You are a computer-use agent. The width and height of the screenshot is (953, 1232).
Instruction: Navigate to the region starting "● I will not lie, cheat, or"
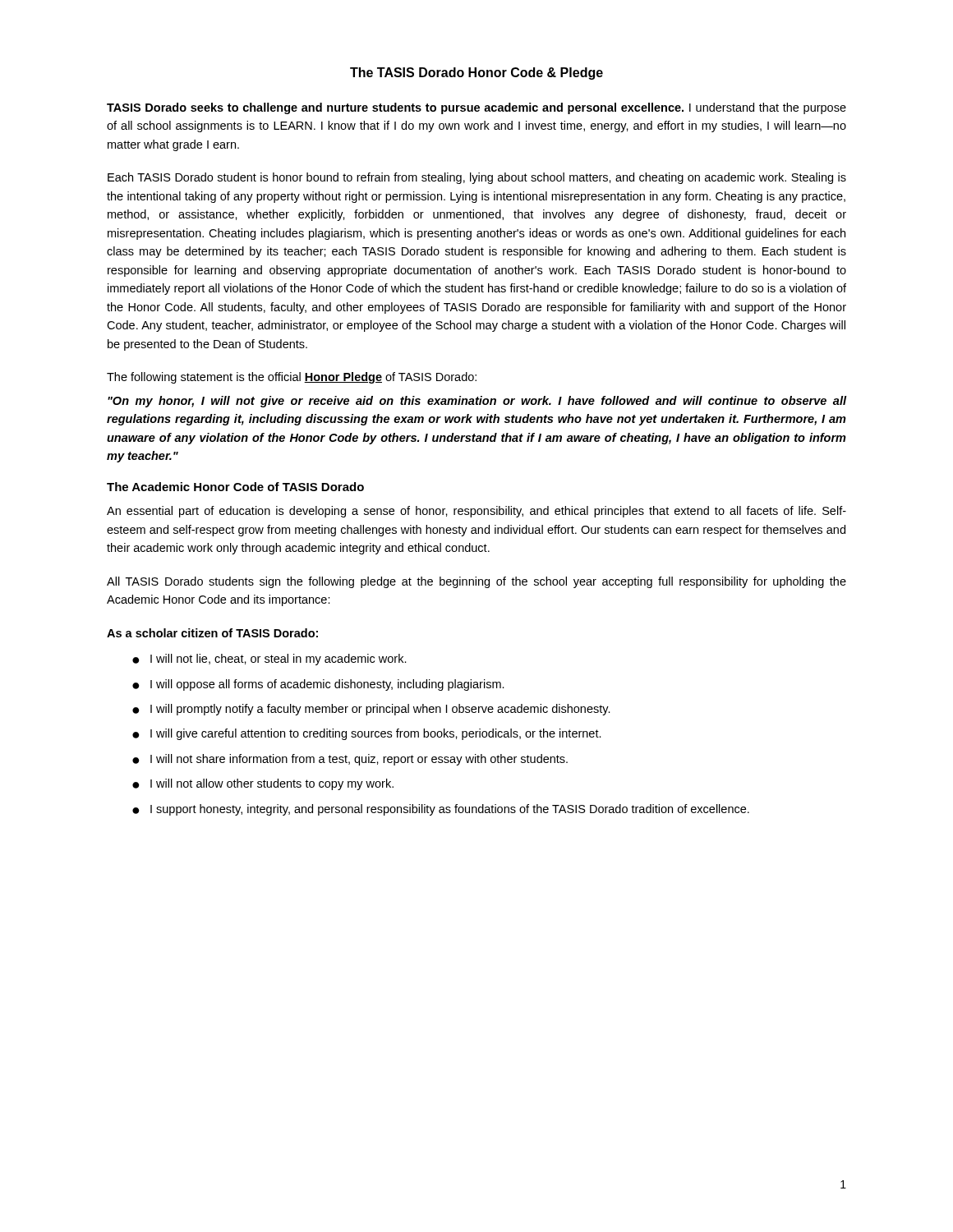(x=269, y=660)
